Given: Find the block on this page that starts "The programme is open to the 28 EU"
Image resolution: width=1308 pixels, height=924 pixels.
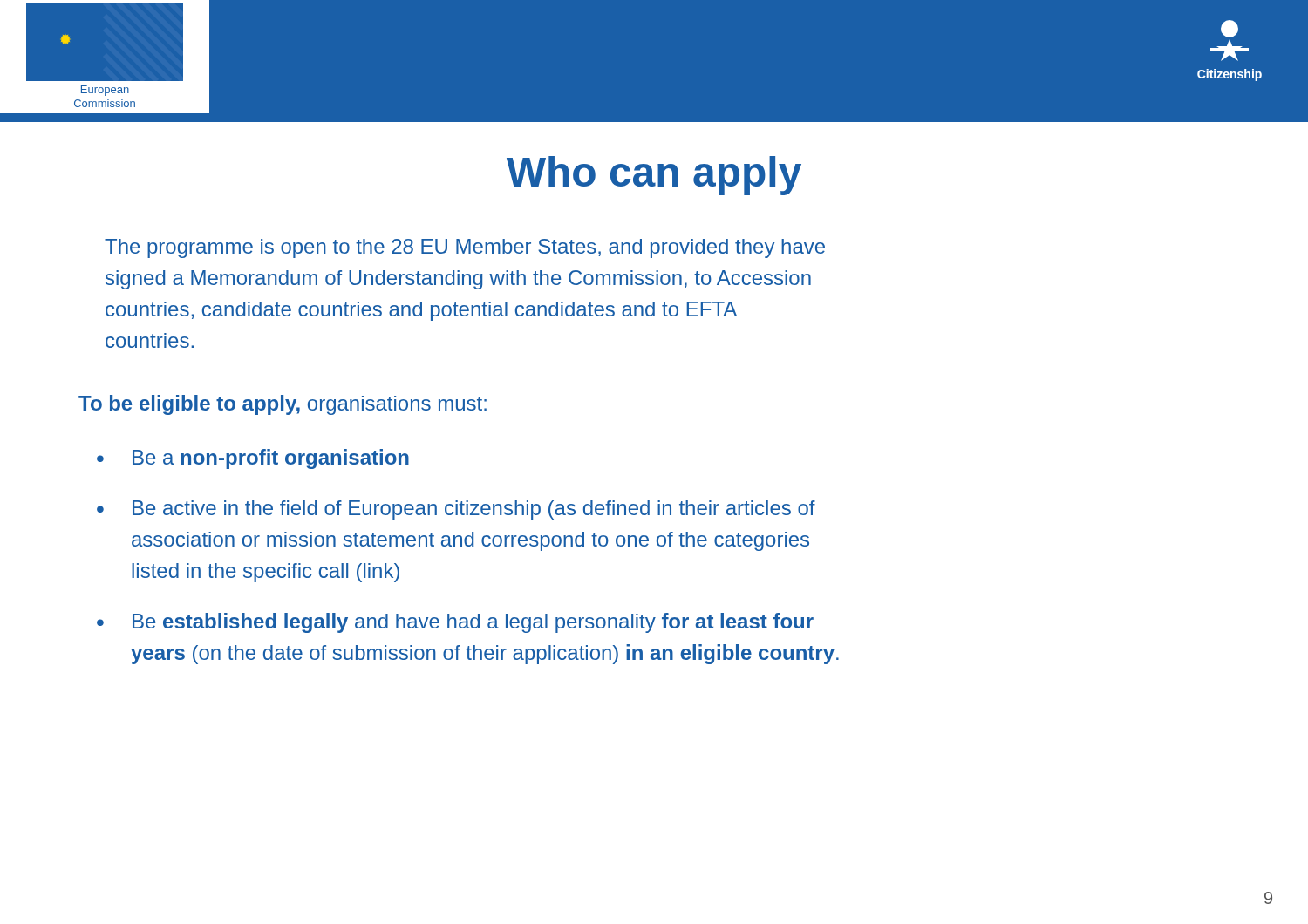Looking at the screenshot, I should pos(465,293).
